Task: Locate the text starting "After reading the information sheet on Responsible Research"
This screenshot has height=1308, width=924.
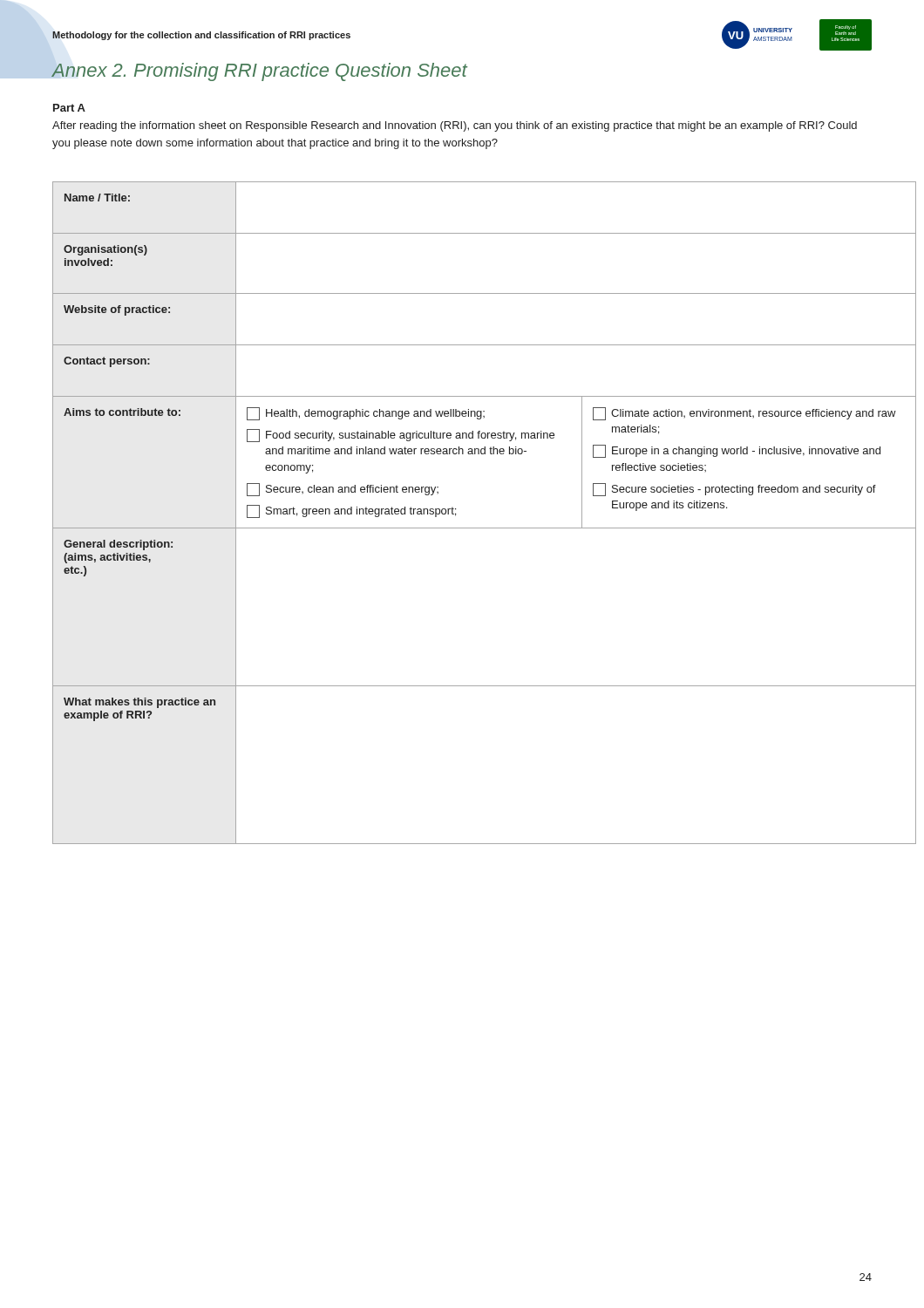Action: [455, 134]
